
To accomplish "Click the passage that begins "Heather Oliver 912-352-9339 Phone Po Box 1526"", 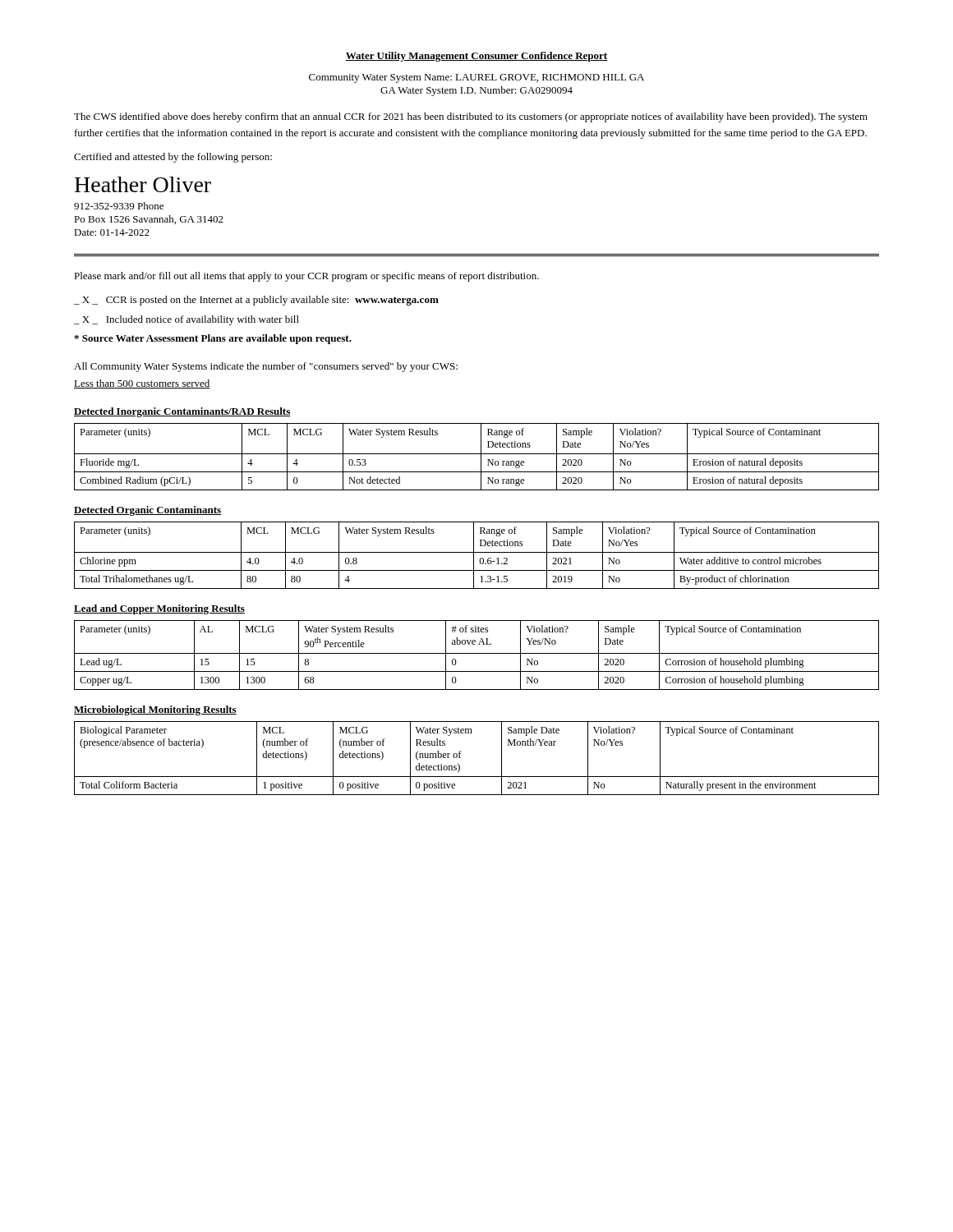I will coord(143,184).
